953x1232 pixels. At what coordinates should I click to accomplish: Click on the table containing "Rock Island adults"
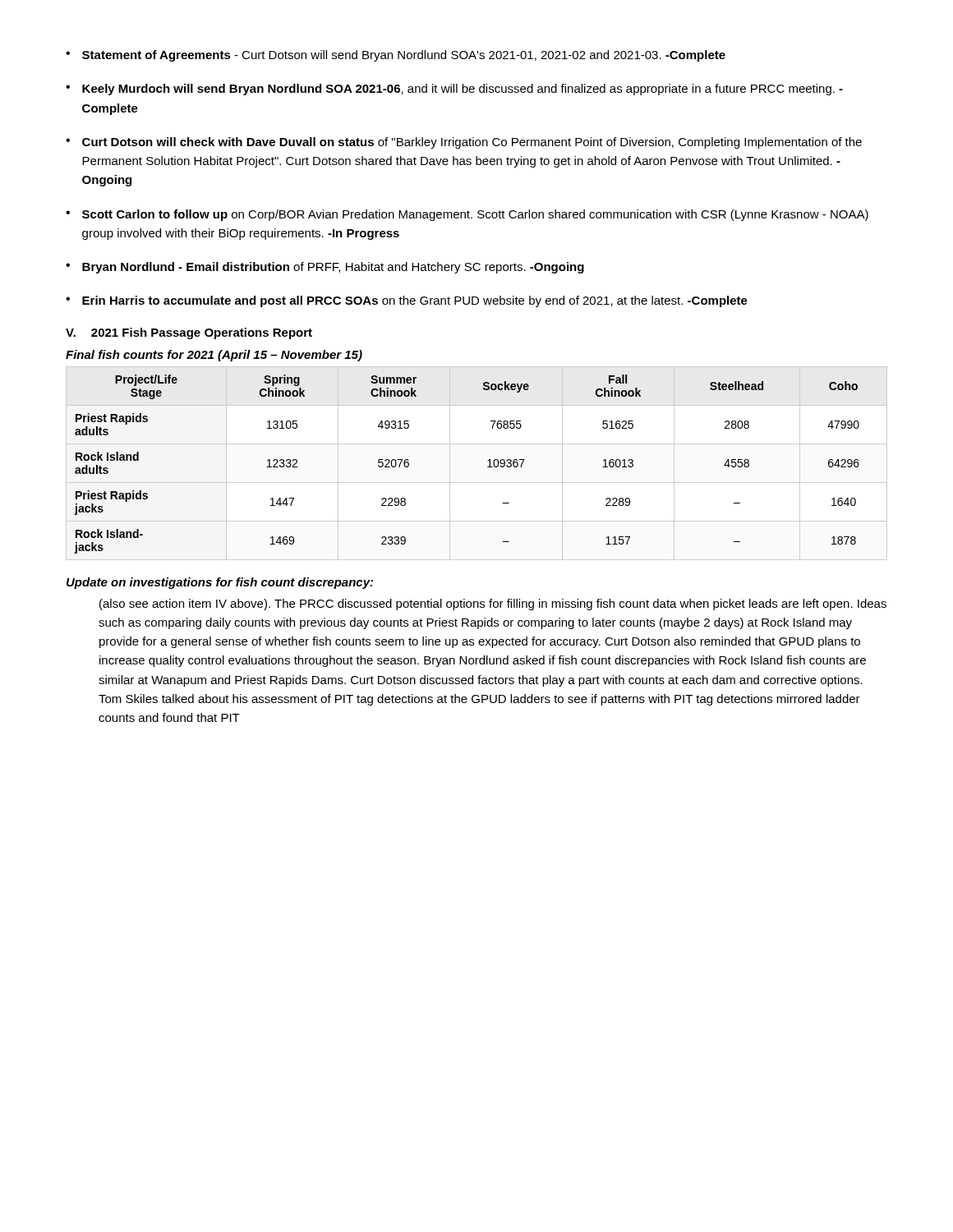pyautogui.click(x=476, y=463)
